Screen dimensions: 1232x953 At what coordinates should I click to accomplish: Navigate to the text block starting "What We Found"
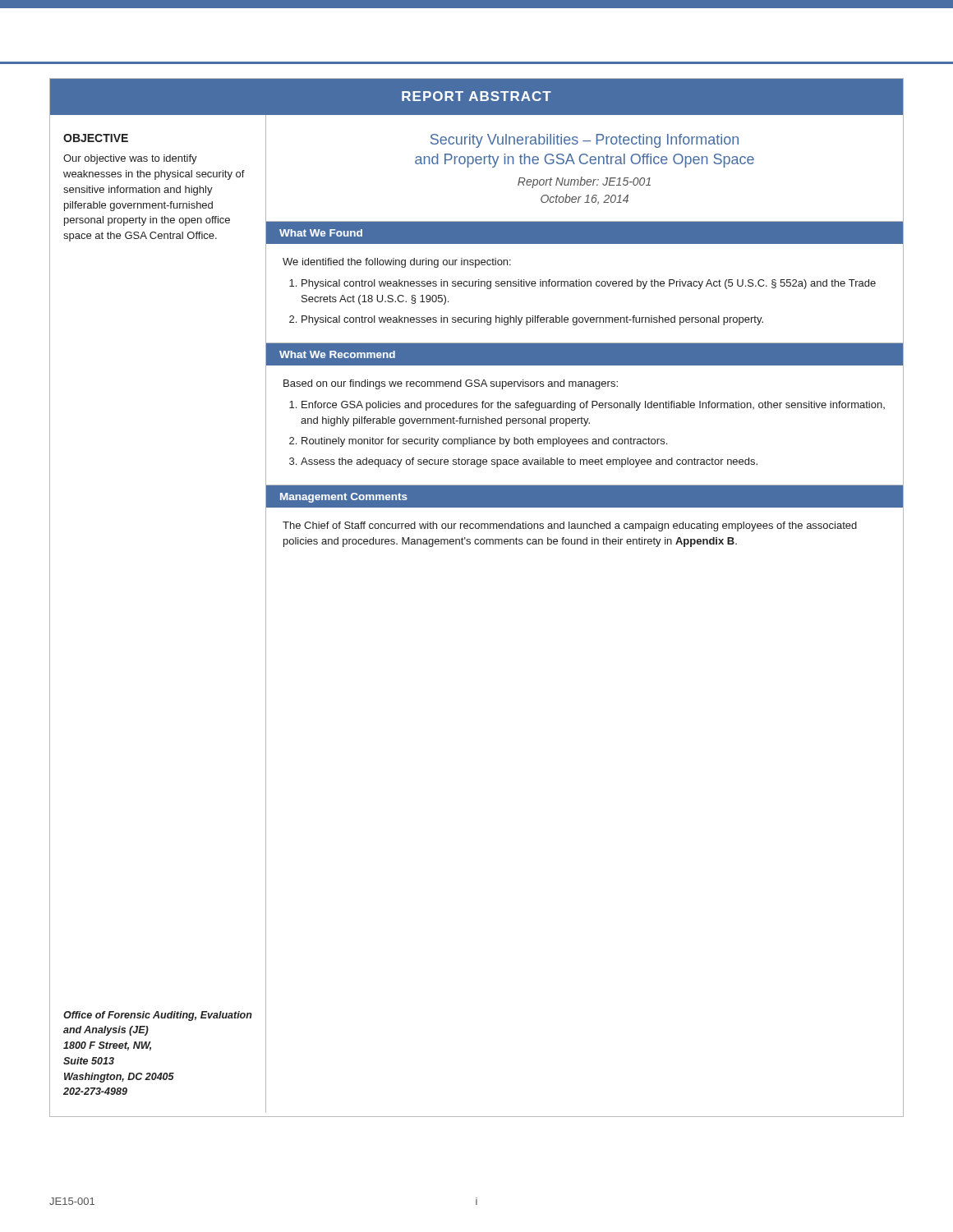[x=321, y=232]
